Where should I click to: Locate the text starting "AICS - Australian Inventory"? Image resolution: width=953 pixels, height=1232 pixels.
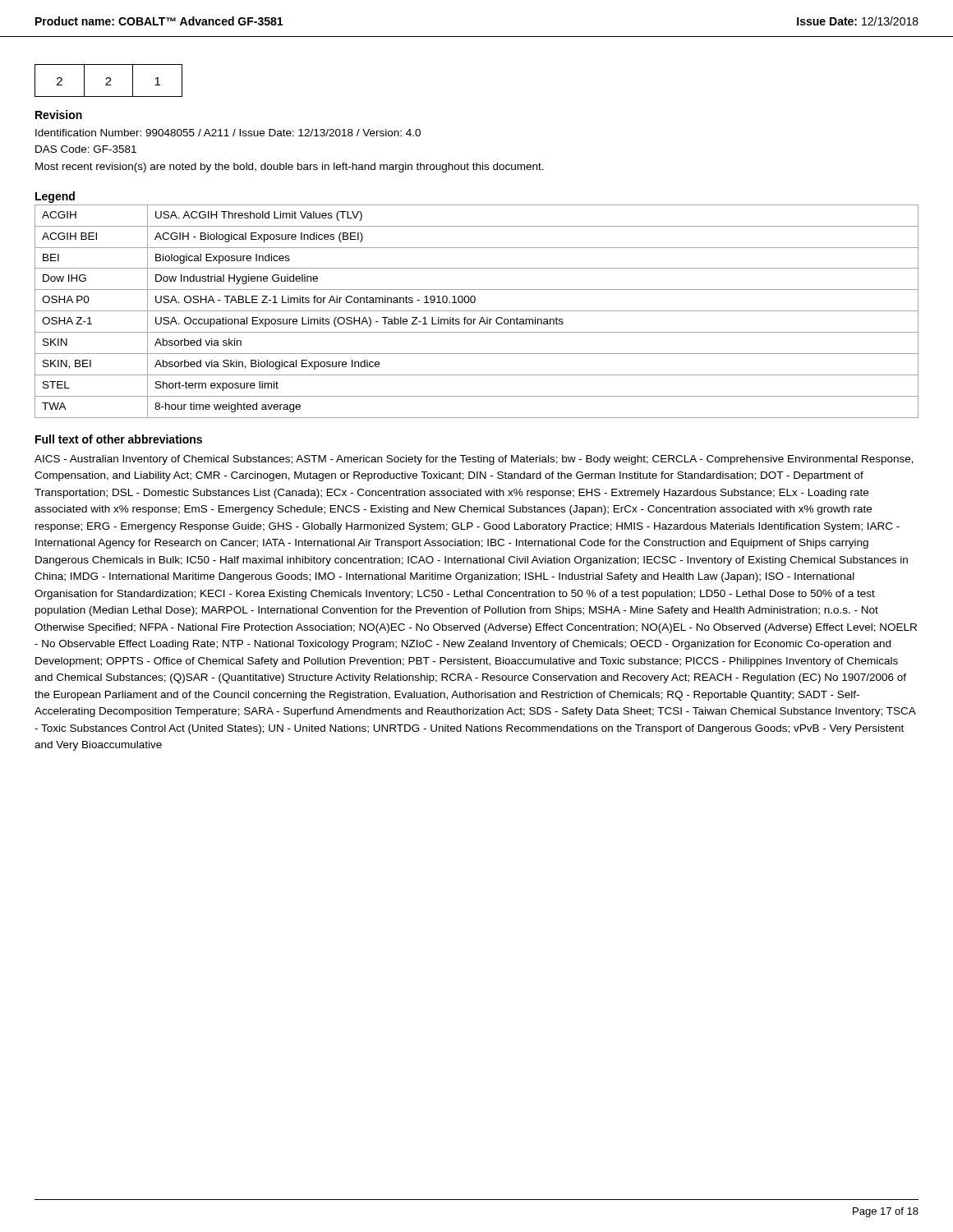point(476,602)
